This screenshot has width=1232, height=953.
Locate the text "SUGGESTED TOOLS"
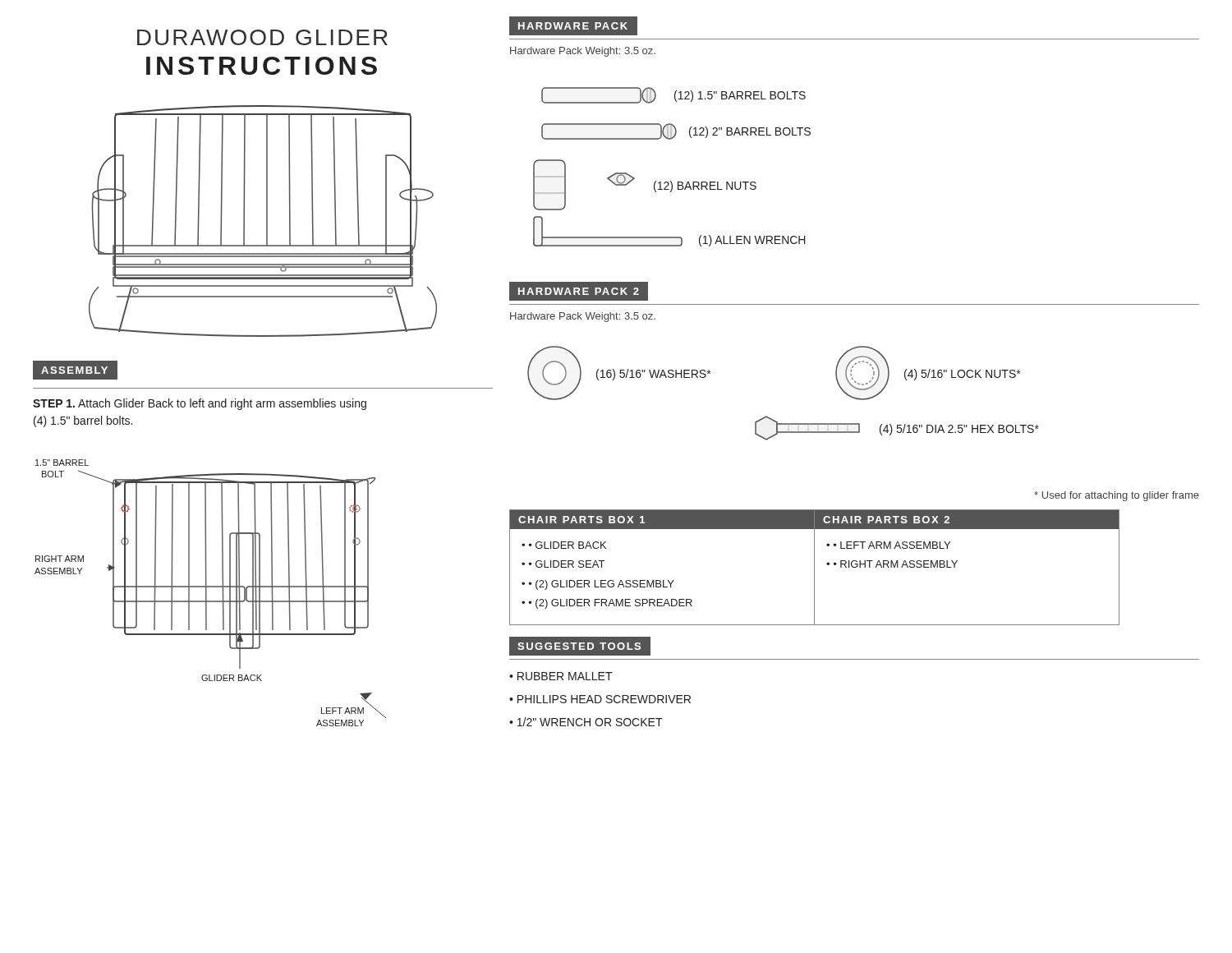pos(854,648)
